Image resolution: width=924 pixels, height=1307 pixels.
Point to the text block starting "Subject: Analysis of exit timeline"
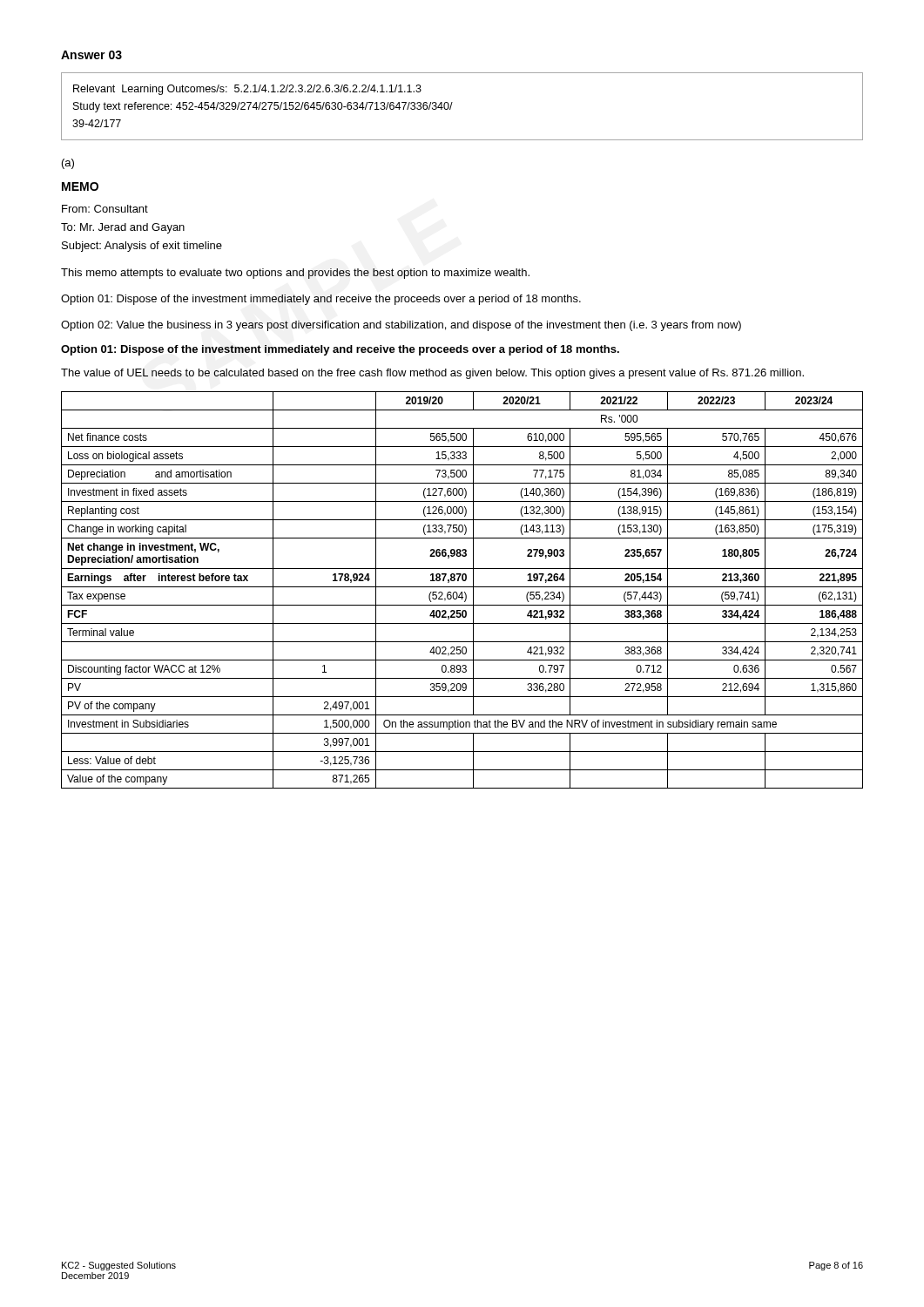pyautogui.click(x=142, y=245)
